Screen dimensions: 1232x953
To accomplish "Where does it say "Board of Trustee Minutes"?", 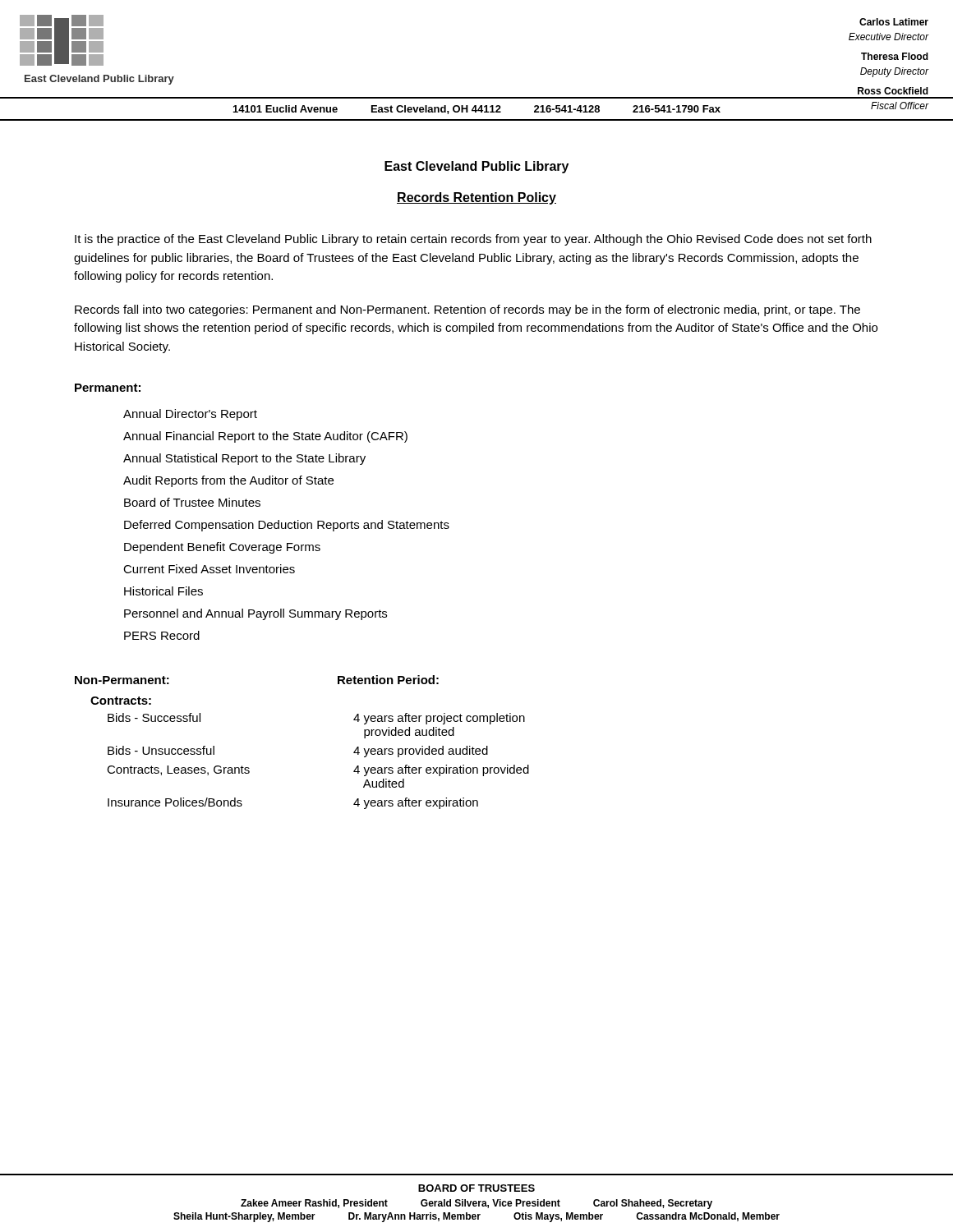I will point(192,502).
